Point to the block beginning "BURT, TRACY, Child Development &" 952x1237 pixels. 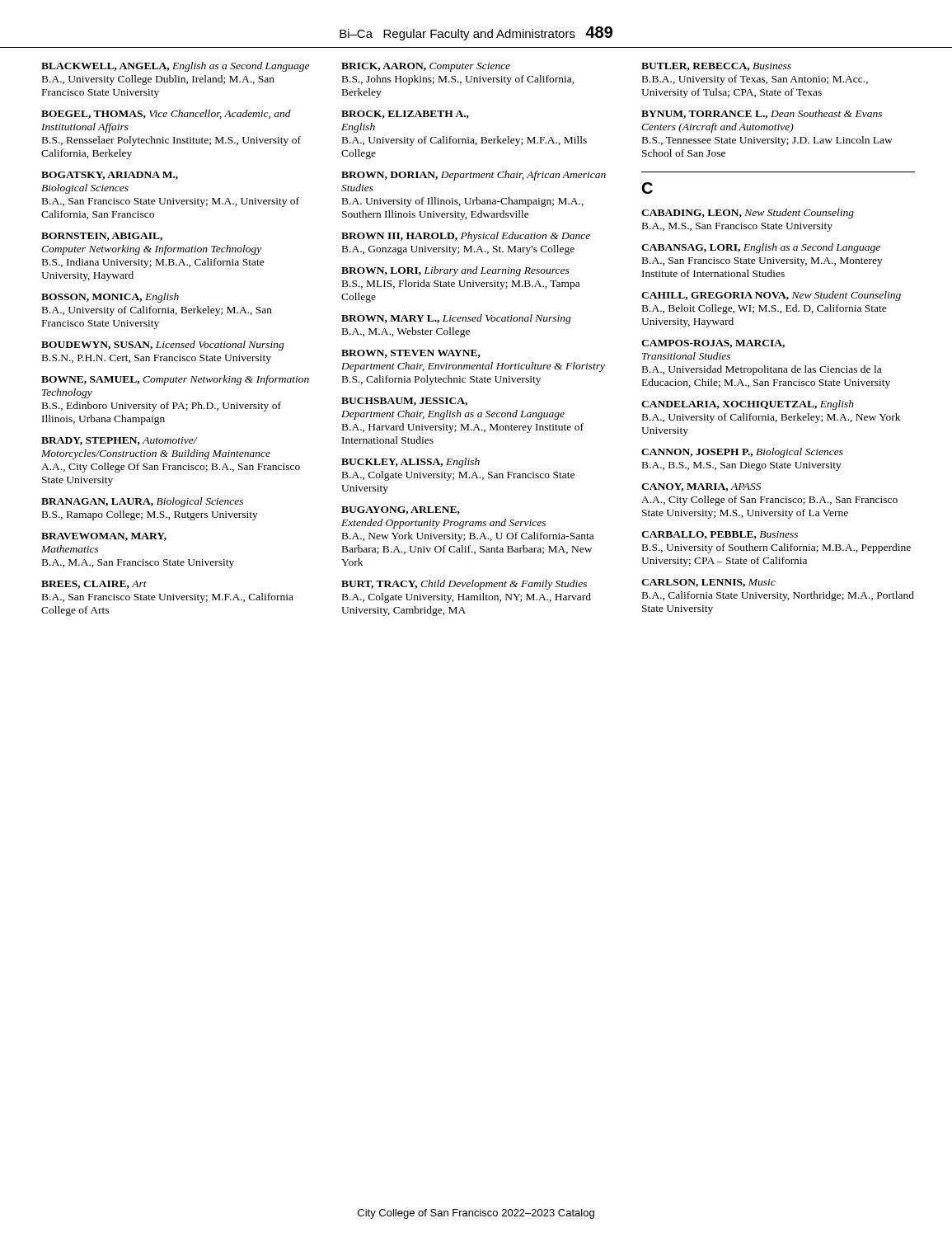tap(466, 597)
